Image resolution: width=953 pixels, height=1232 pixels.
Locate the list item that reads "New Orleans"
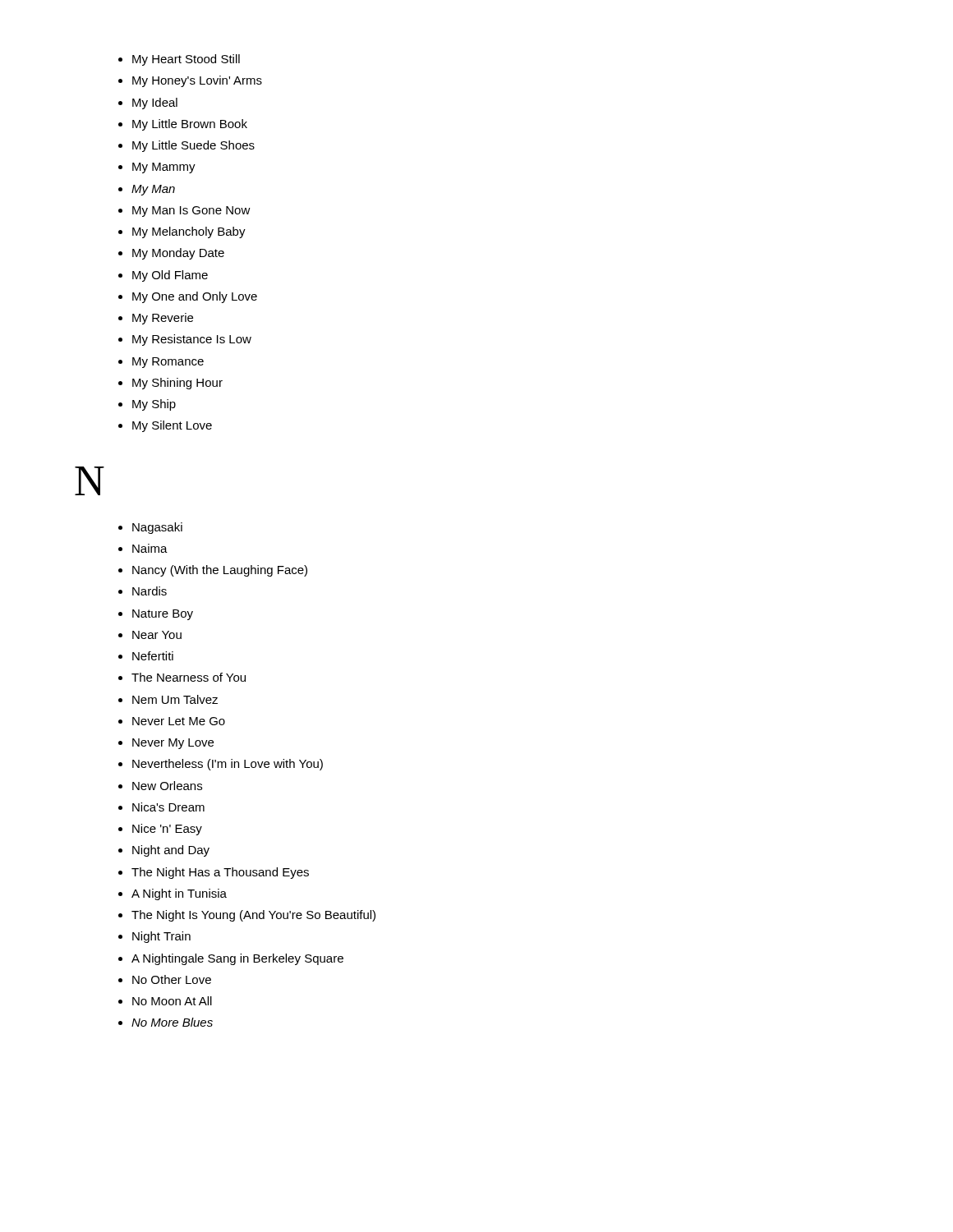point(167,785)
